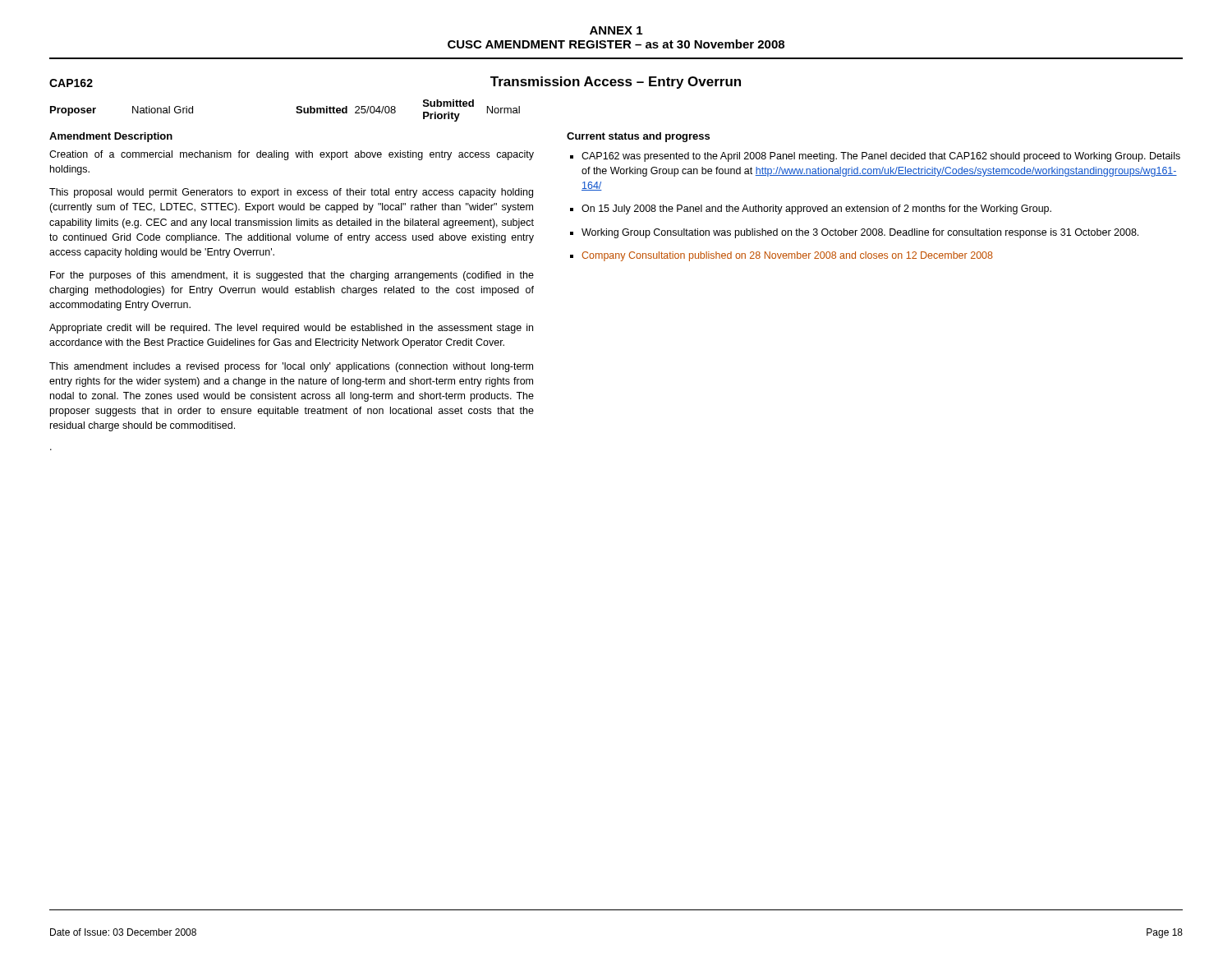Image resolution: width=1232 pixels, height=953 pixels.
Task: Click on the title that reads "Transmission Access – Entry Overrun"
Action: pyautogui.click(x=616, y=82)
